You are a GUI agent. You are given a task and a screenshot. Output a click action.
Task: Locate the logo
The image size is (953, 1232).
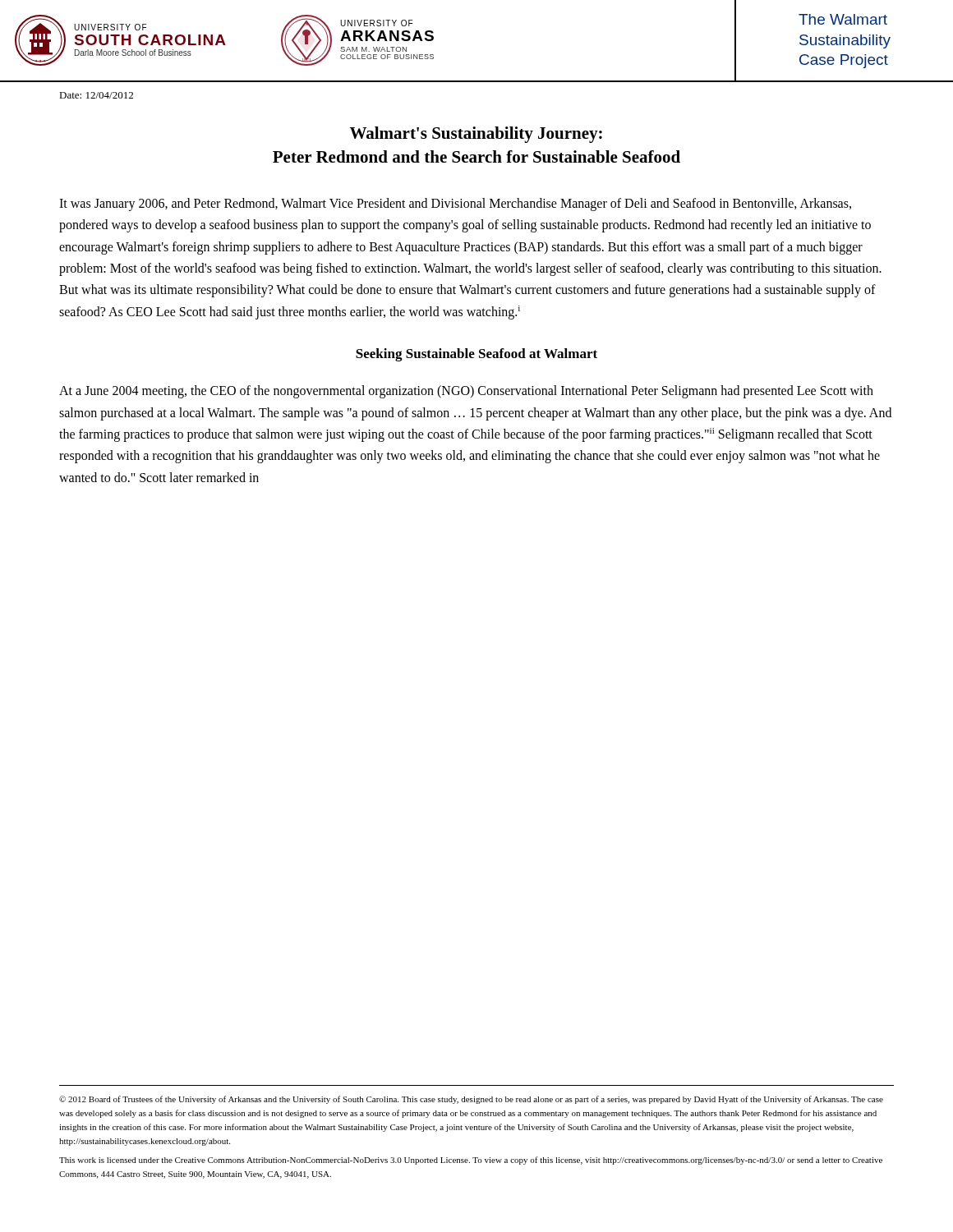[476, 41]
